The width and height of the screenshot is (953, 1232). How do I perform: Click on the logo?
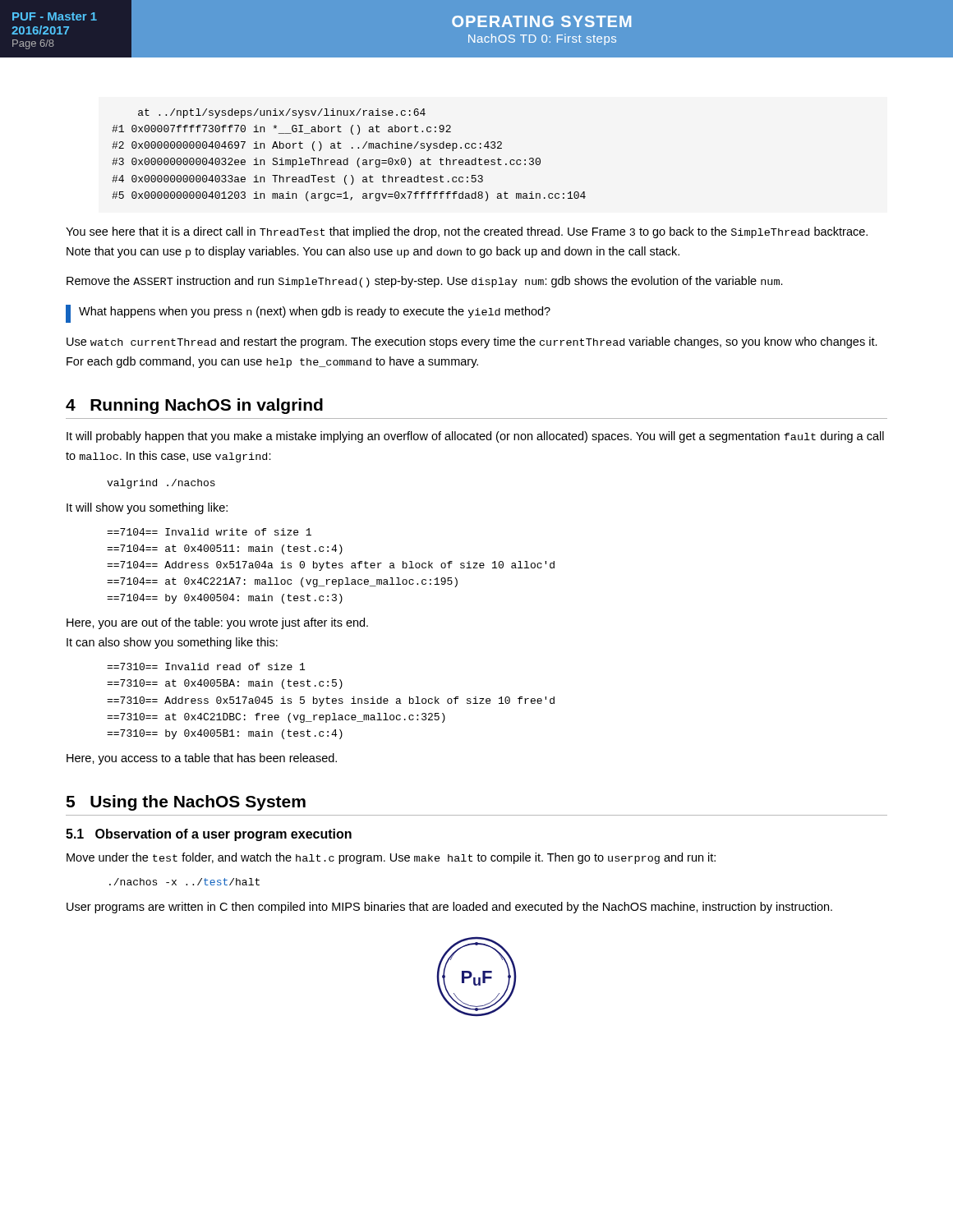point(476,977)
